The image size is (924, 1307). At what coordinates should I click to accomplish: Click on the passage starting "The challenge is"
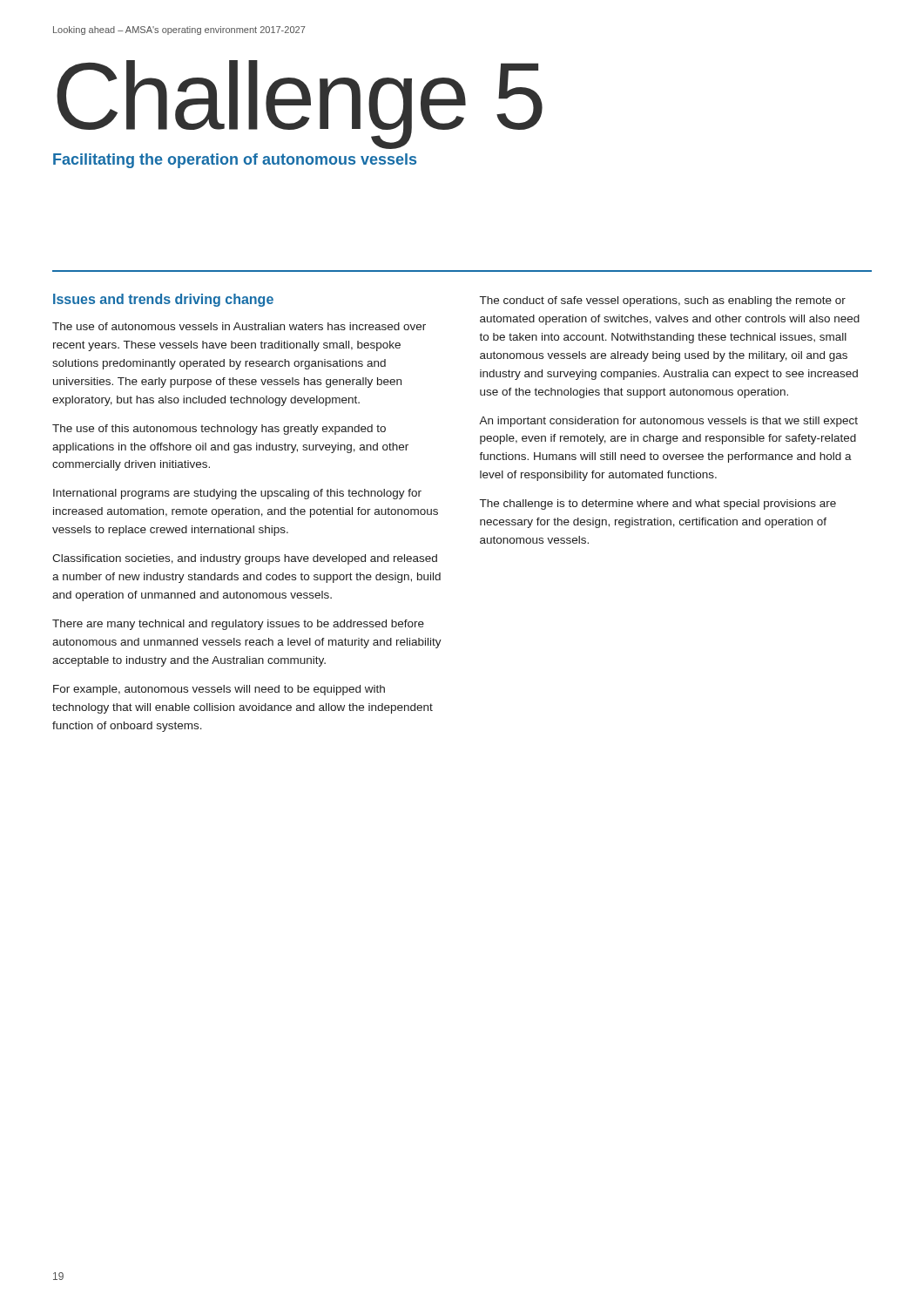point(658,522)
